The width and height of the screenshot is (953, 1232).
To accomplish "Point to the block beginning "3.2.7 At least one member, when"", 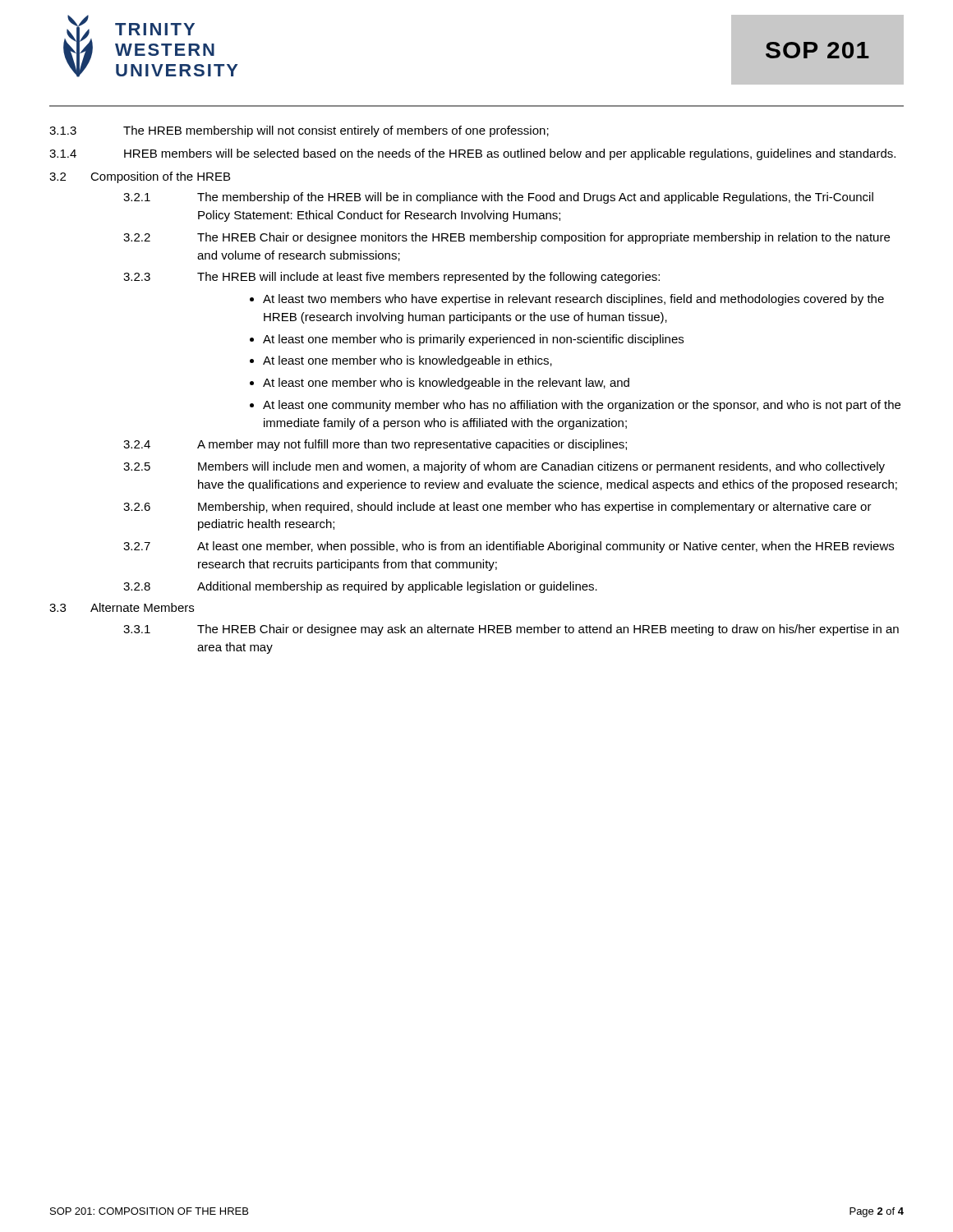I will [x=513, y=555].
